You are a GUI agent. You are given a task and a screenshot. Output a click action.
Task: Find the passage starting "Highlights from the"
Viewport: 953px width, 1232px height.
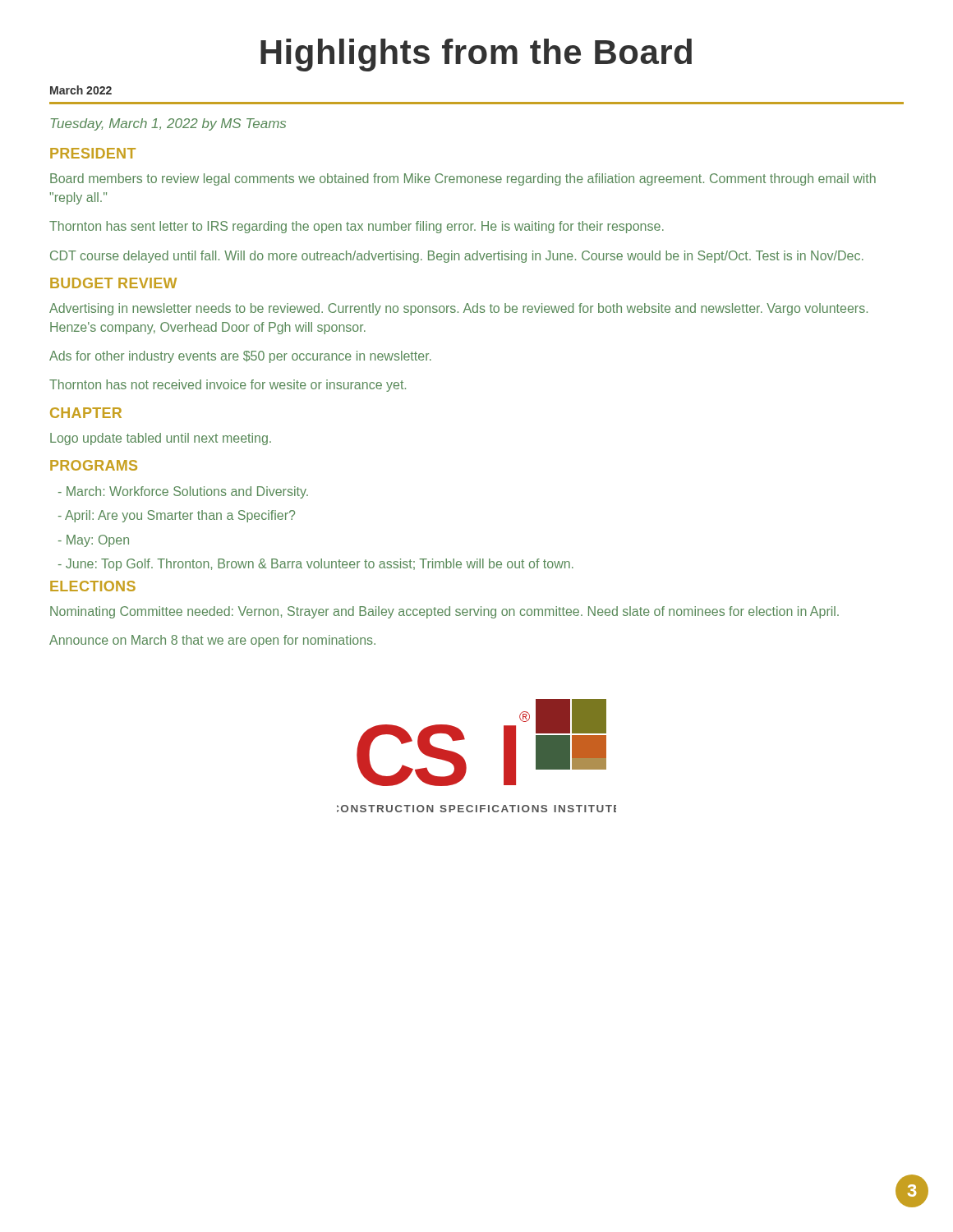[476, 53]
